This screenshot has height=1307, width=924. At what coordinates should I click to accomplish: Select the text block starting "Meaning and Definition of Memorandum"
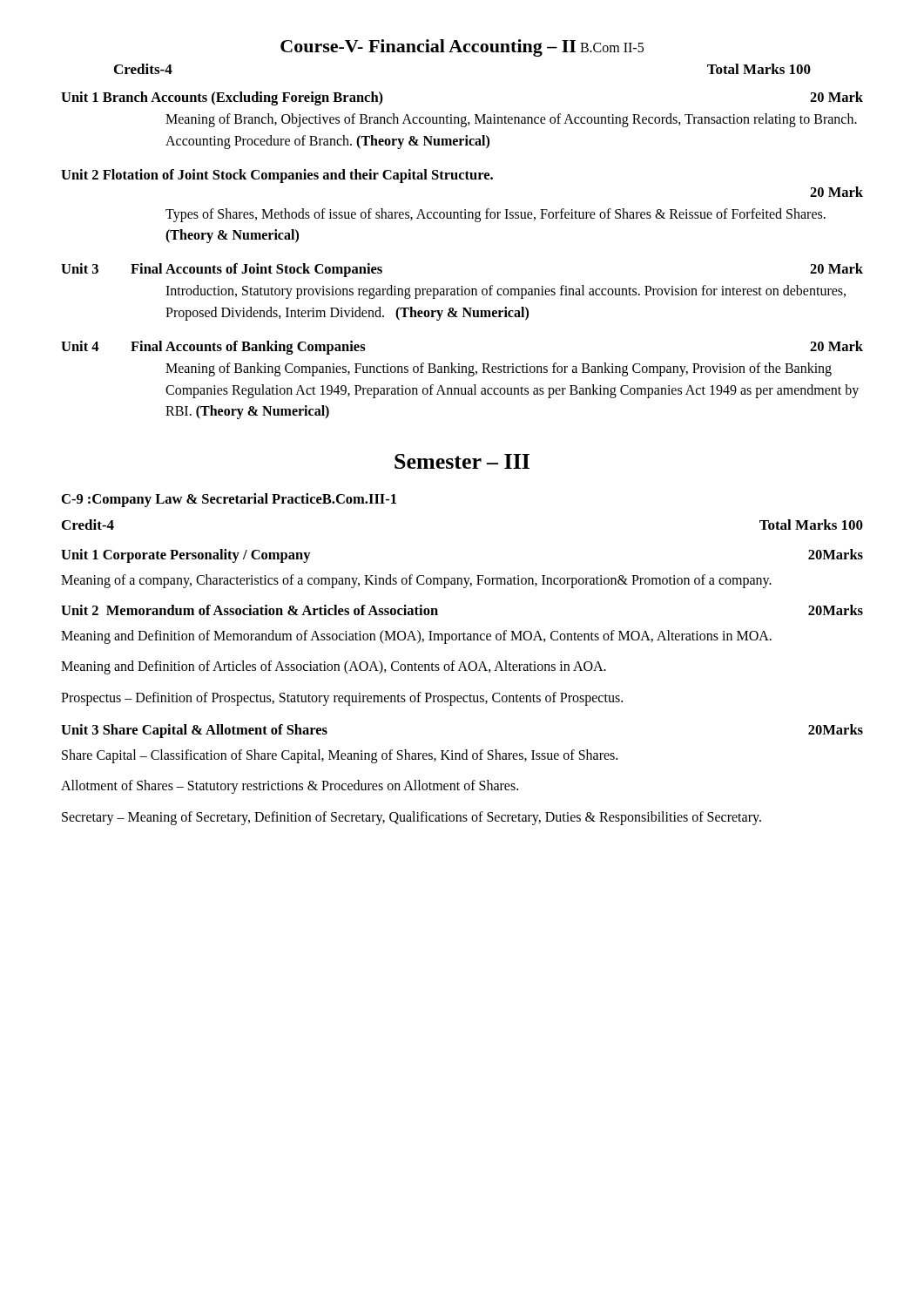(x=417, y=635)
